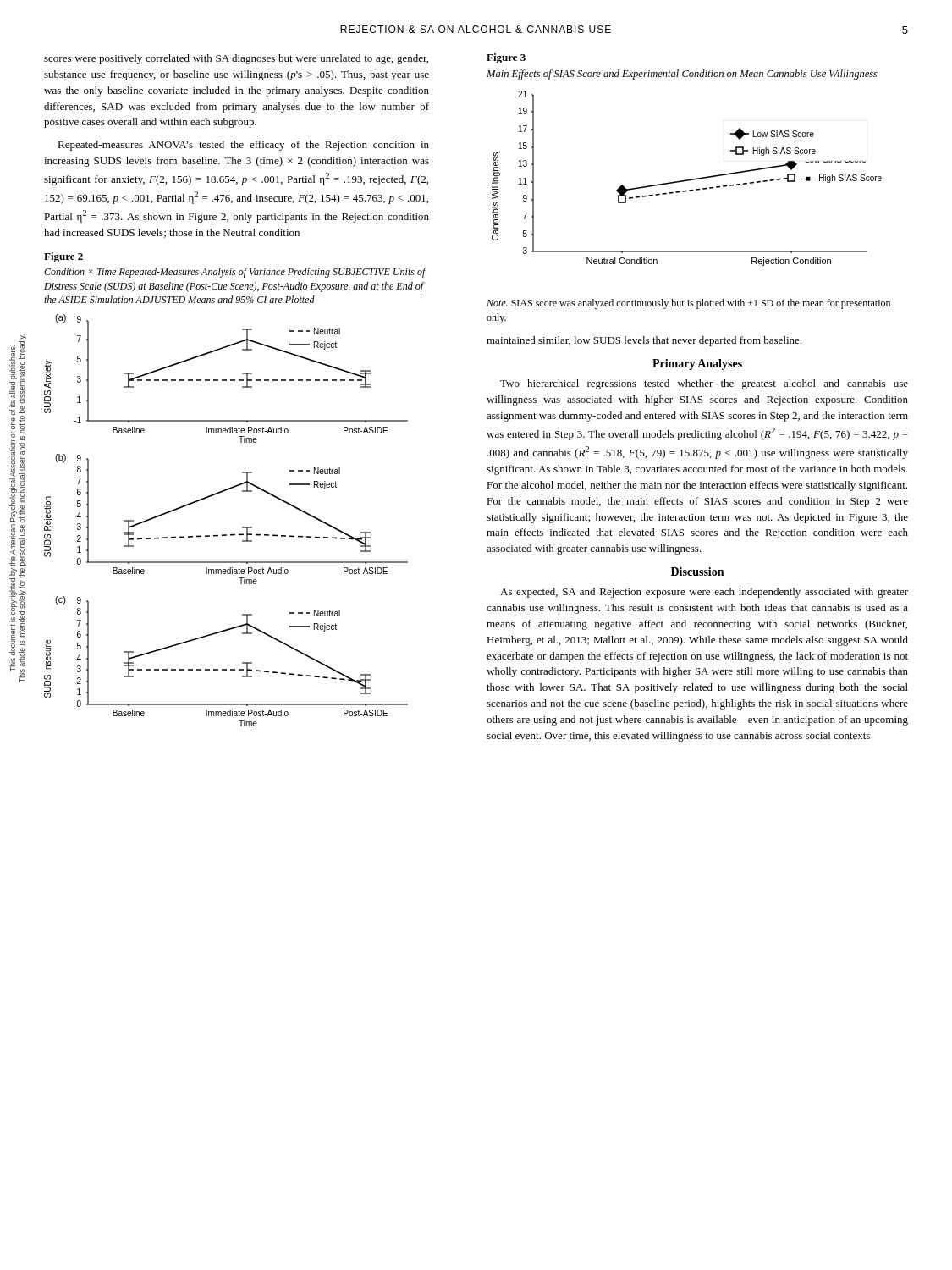Locate the text "Primary Analyses"
Screen dimensions: 1270x952
tap(697, 364)
